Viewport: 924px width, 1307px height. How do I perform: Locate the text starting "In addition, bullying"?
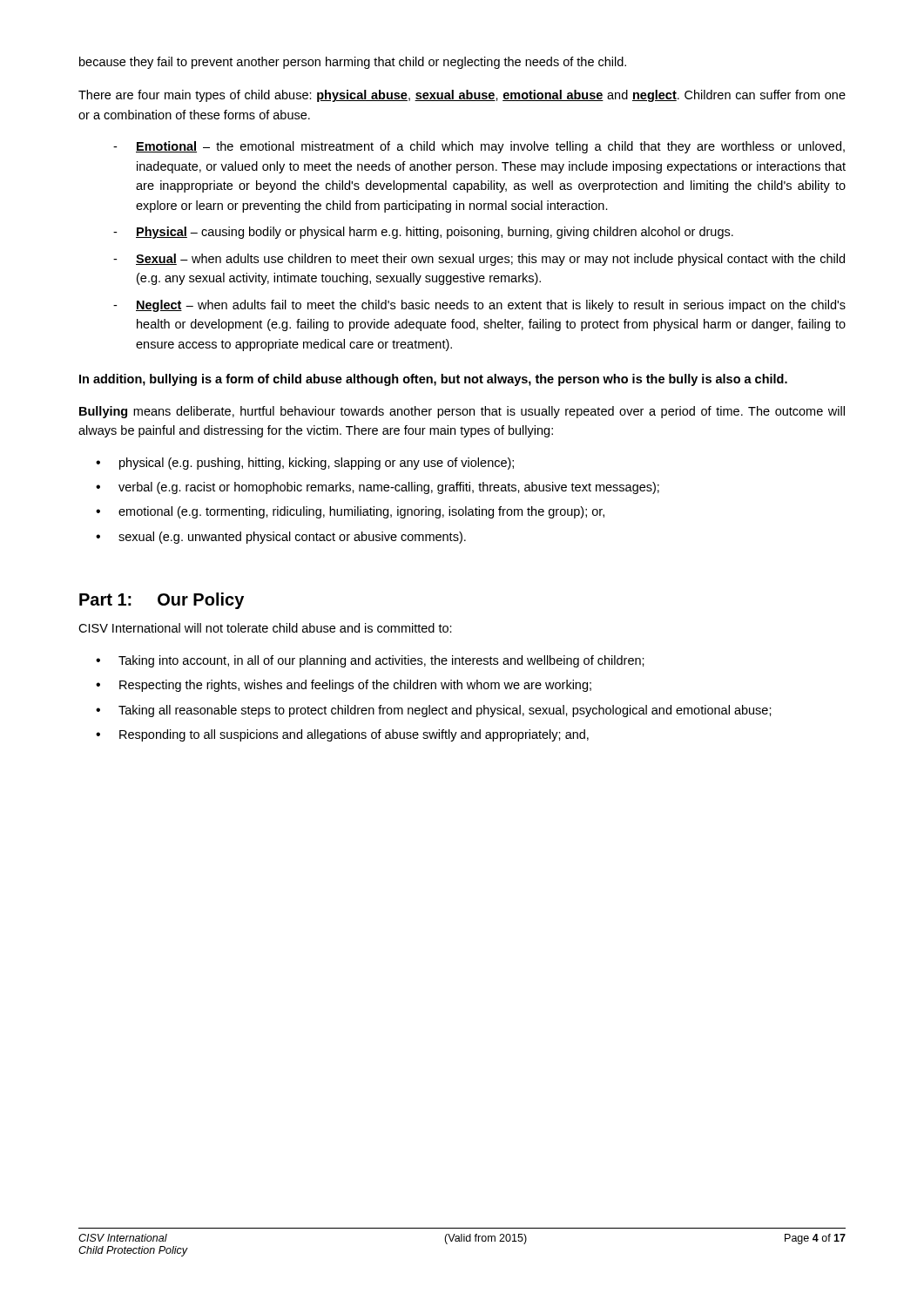(x=433, y=379)
